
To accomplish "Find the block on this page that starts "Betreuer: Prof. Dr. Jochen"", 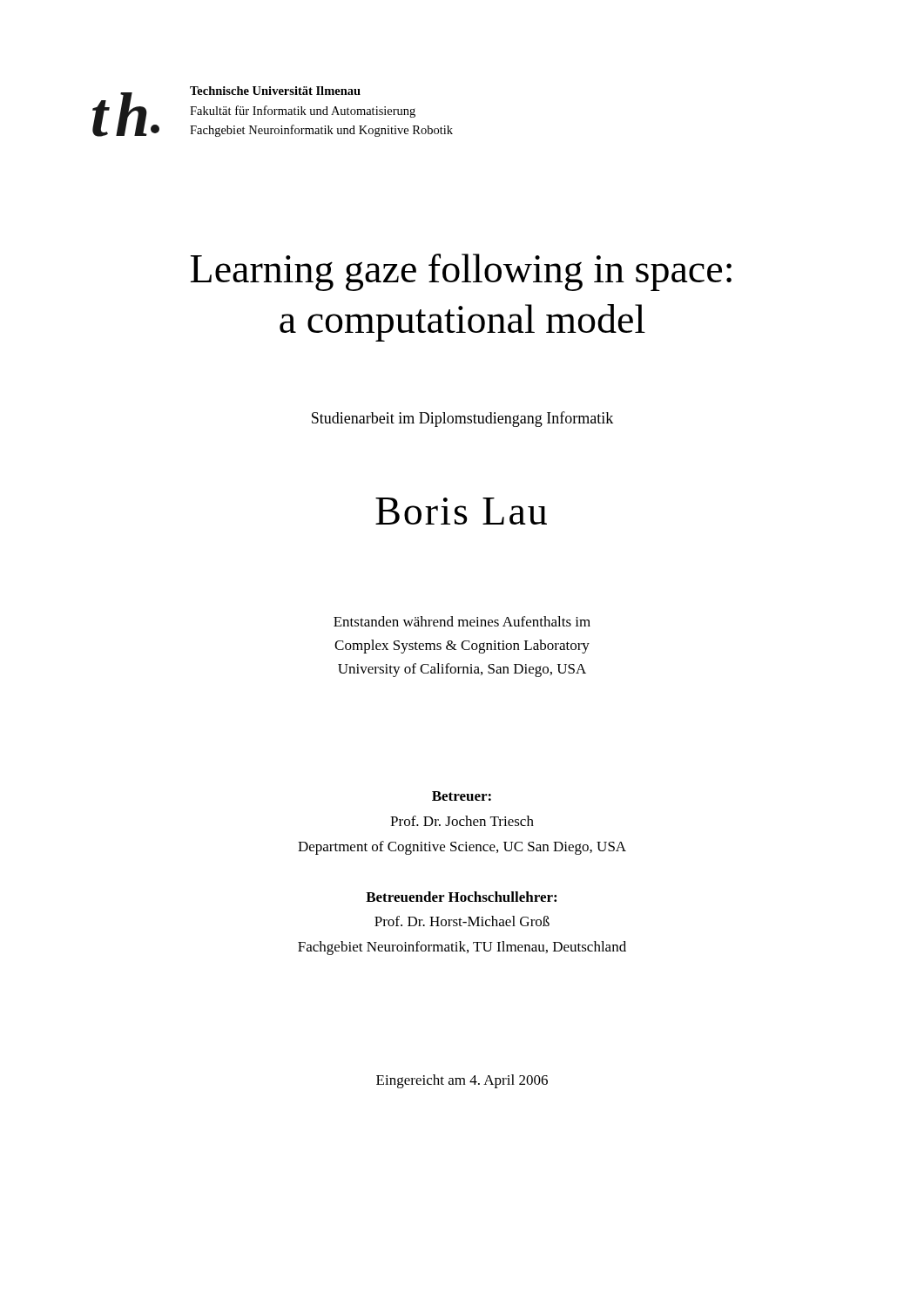I will 462,796.
